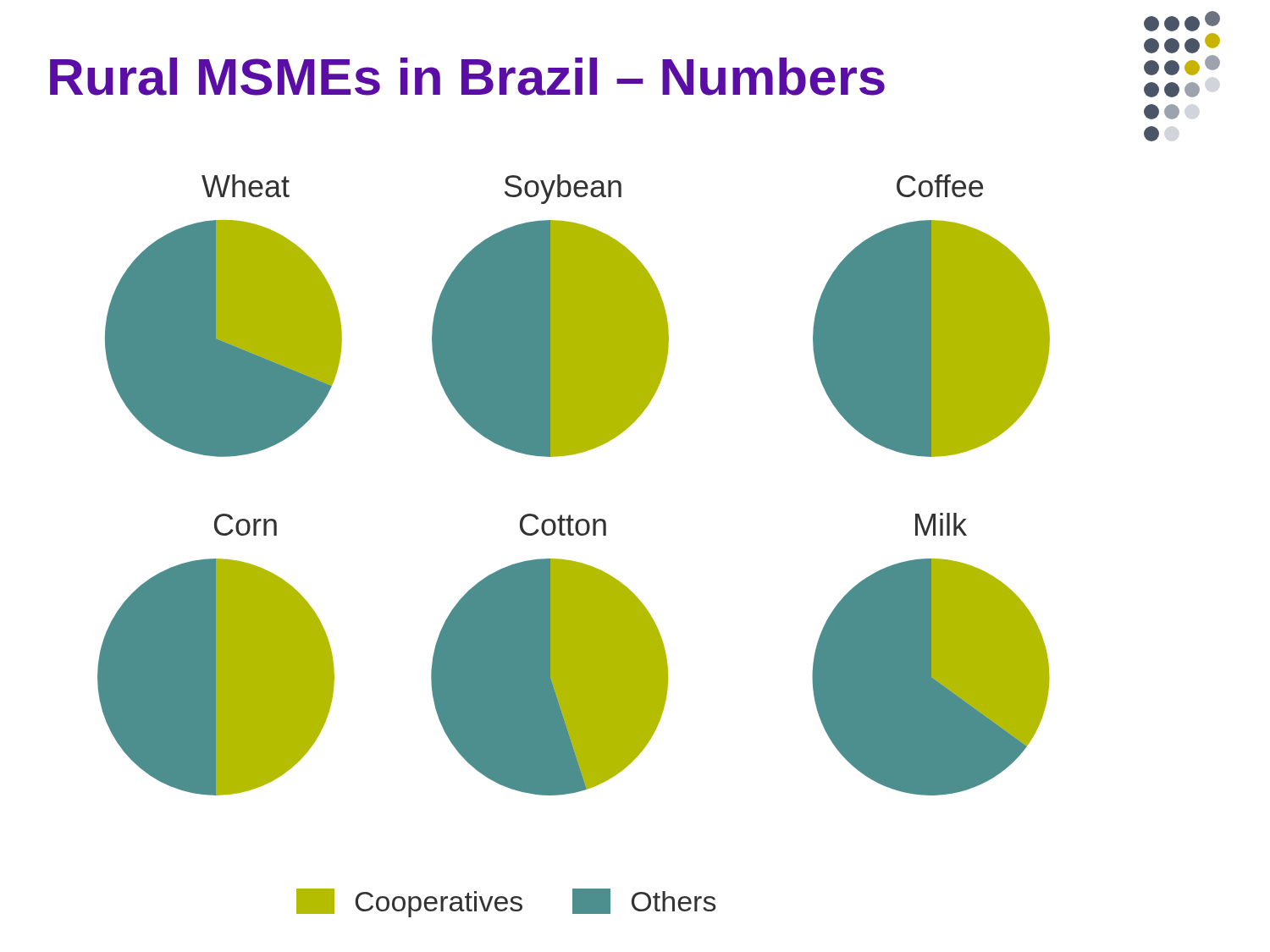Image resolution: width=1270 pixels, height=952 pixels.
Task: Select the passage starting "Rural MSMEs in Brazil – Numbers"
Action: [467, 77]
